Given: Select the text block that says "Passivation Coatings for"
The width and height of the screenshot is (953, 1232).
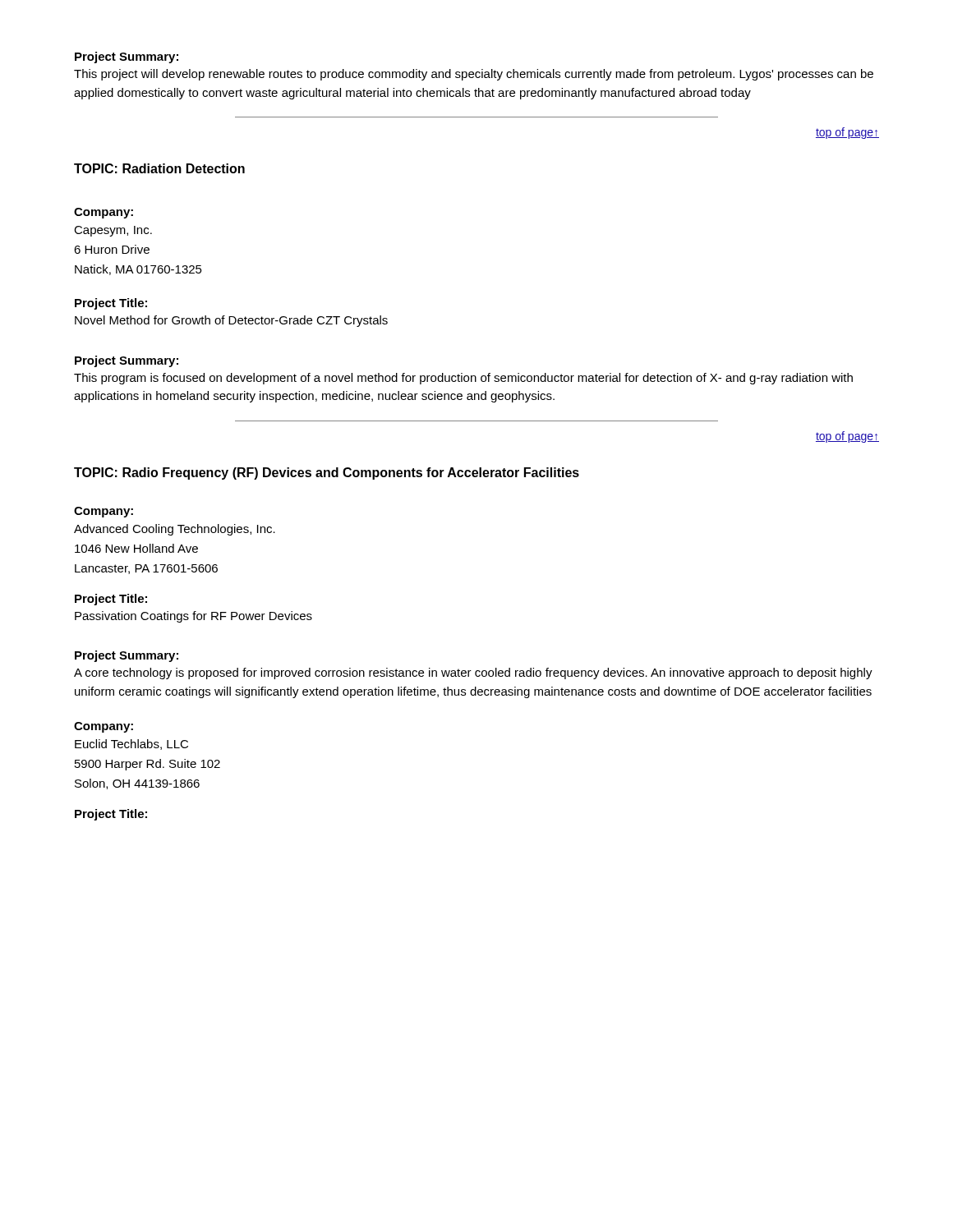Looking at the screenshot, I should (193, 615).
